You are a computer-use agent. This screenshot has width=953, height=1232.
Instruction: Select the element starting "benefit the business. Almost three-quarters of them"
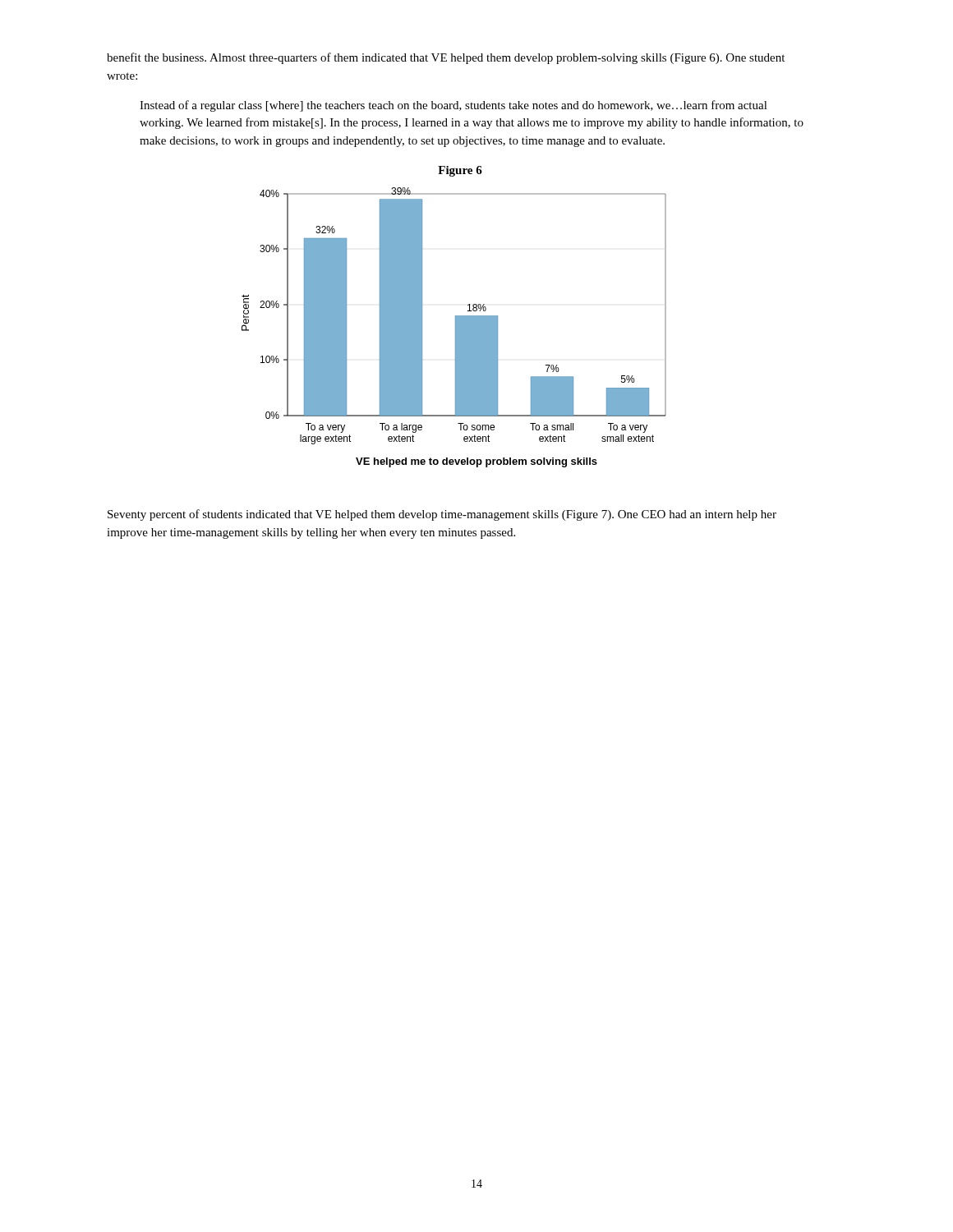pyautogui.click(x=446, y=66)
